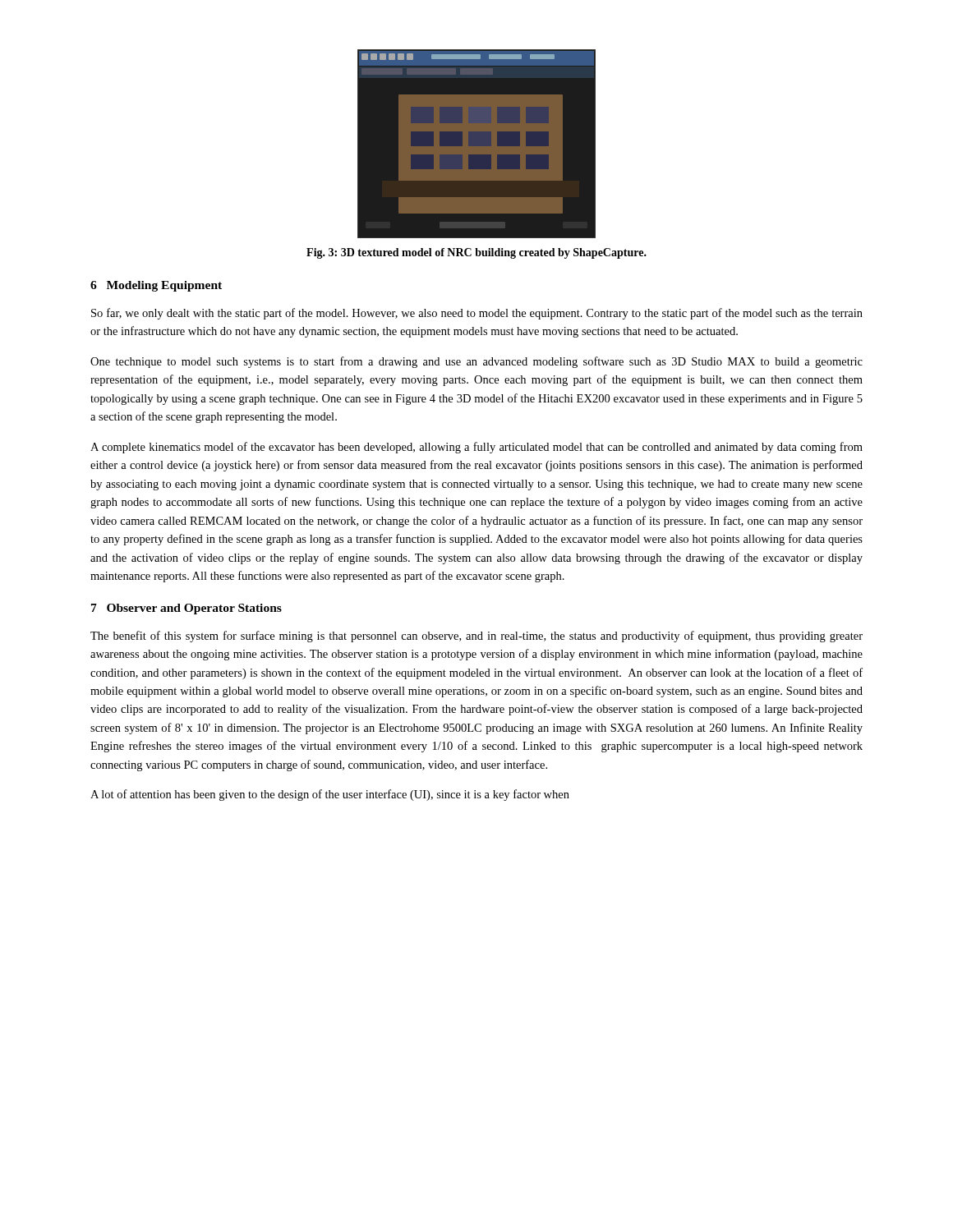The image size is (953, 1232).
Task: Locate the text block that reads "A complete kinematics model"
Action: (x=476, y=511)
